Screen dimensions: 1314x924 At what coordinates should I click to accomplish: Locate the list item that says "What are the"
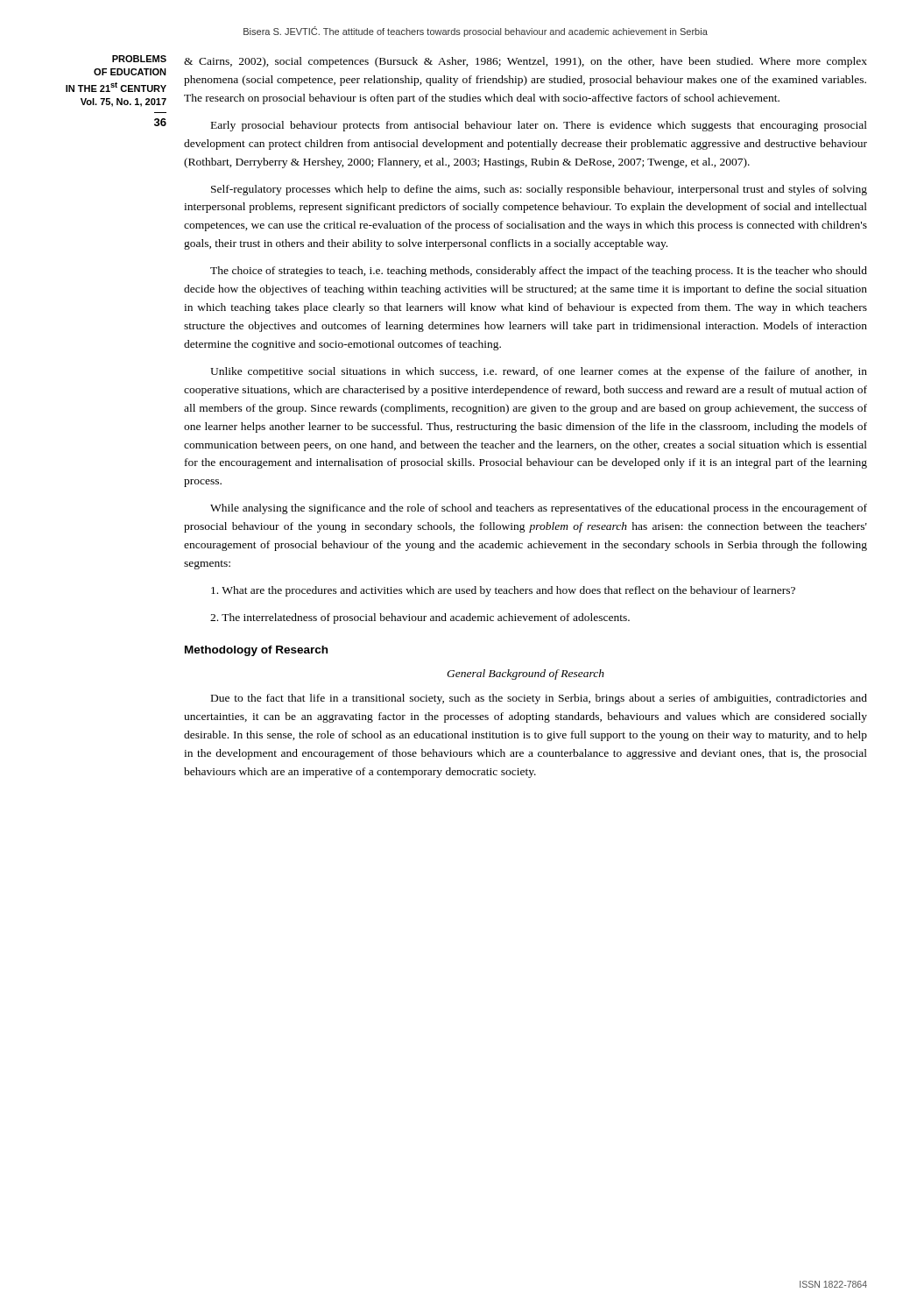pyautogui.click(x=503, y=590)
